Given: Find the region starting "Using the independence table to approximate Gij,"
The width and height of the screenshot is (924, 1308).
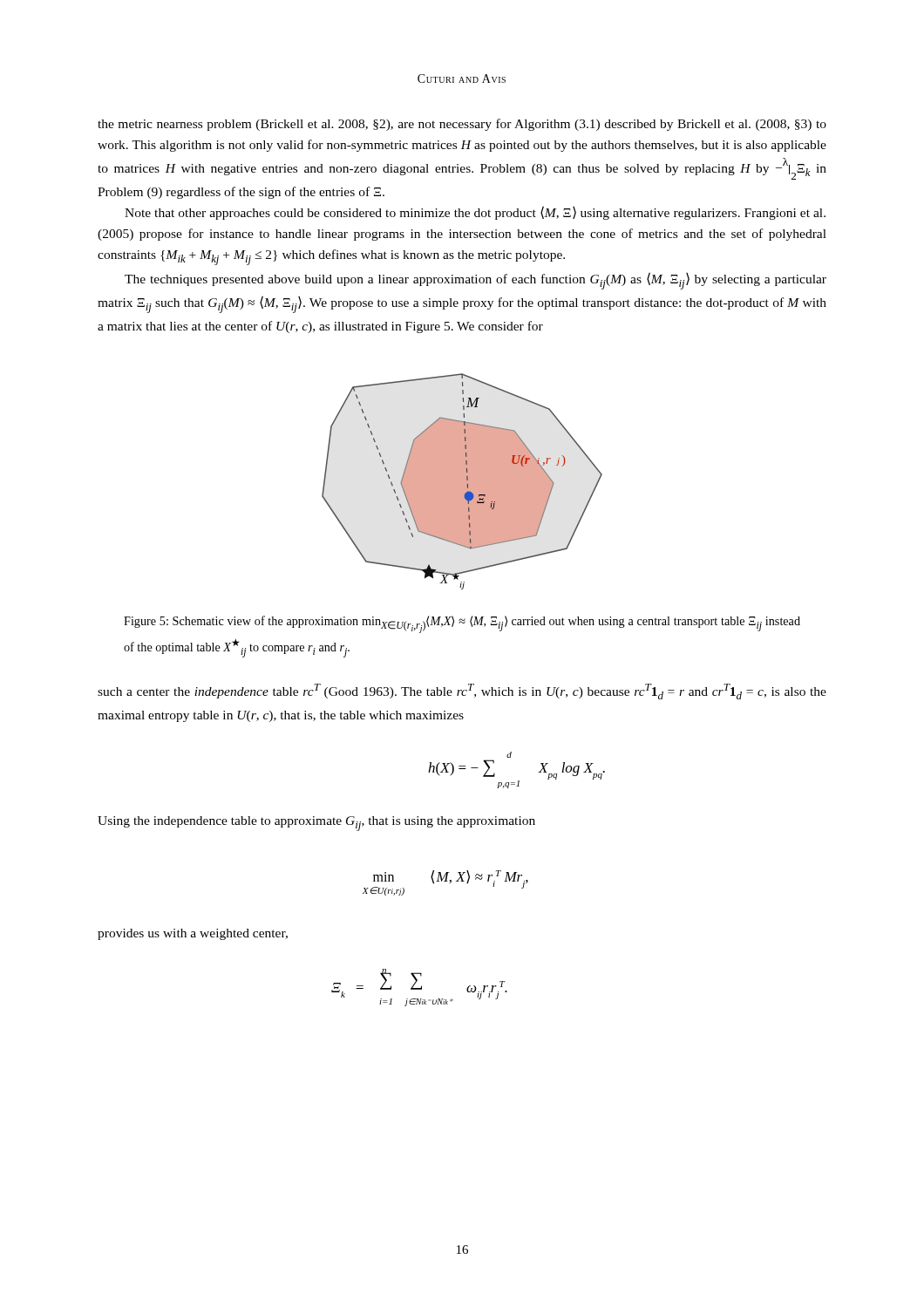Looking at the screenshot, I should pos(317,822).
